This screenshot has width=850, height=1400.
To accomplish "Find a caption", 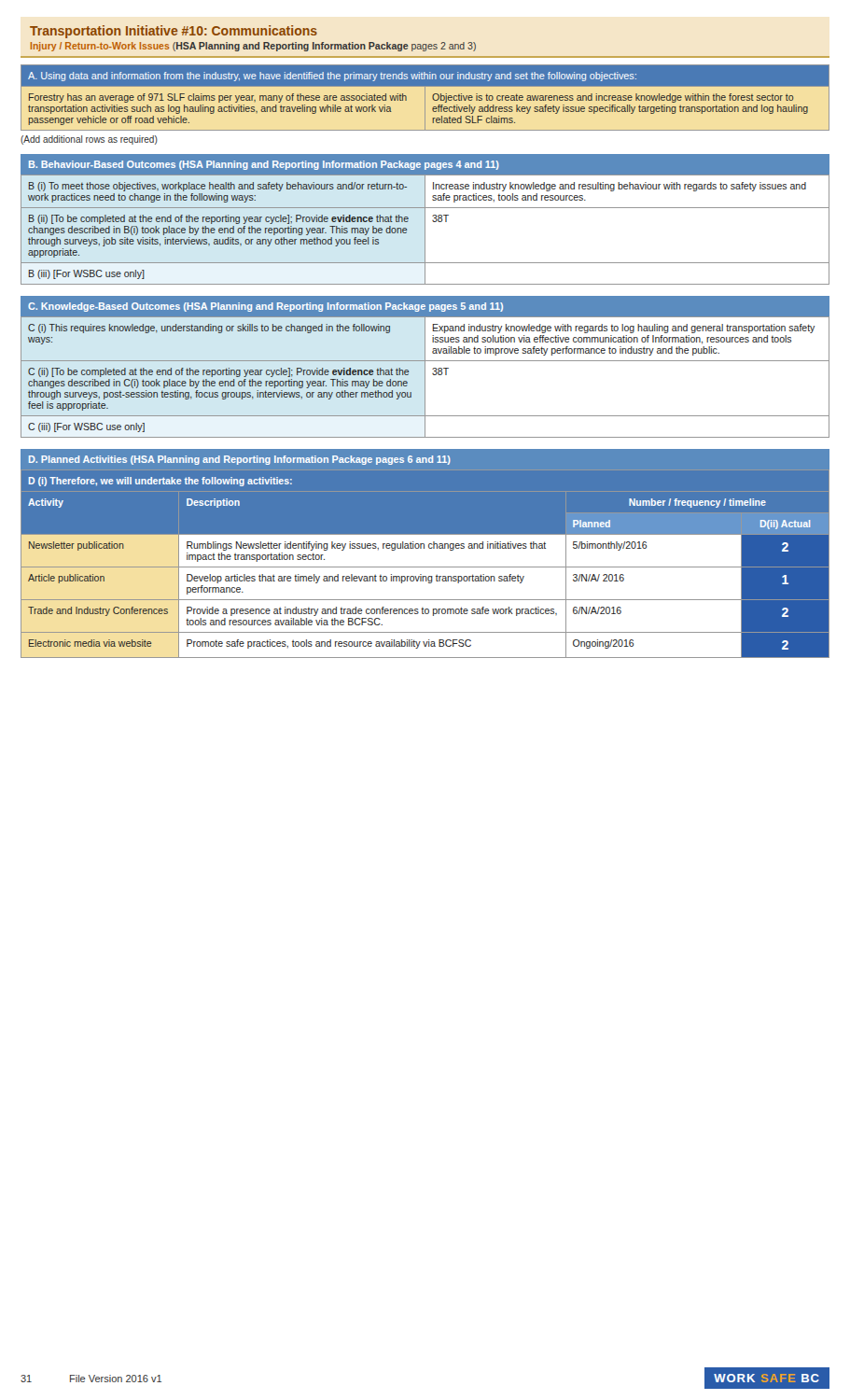I will point(89,140).
